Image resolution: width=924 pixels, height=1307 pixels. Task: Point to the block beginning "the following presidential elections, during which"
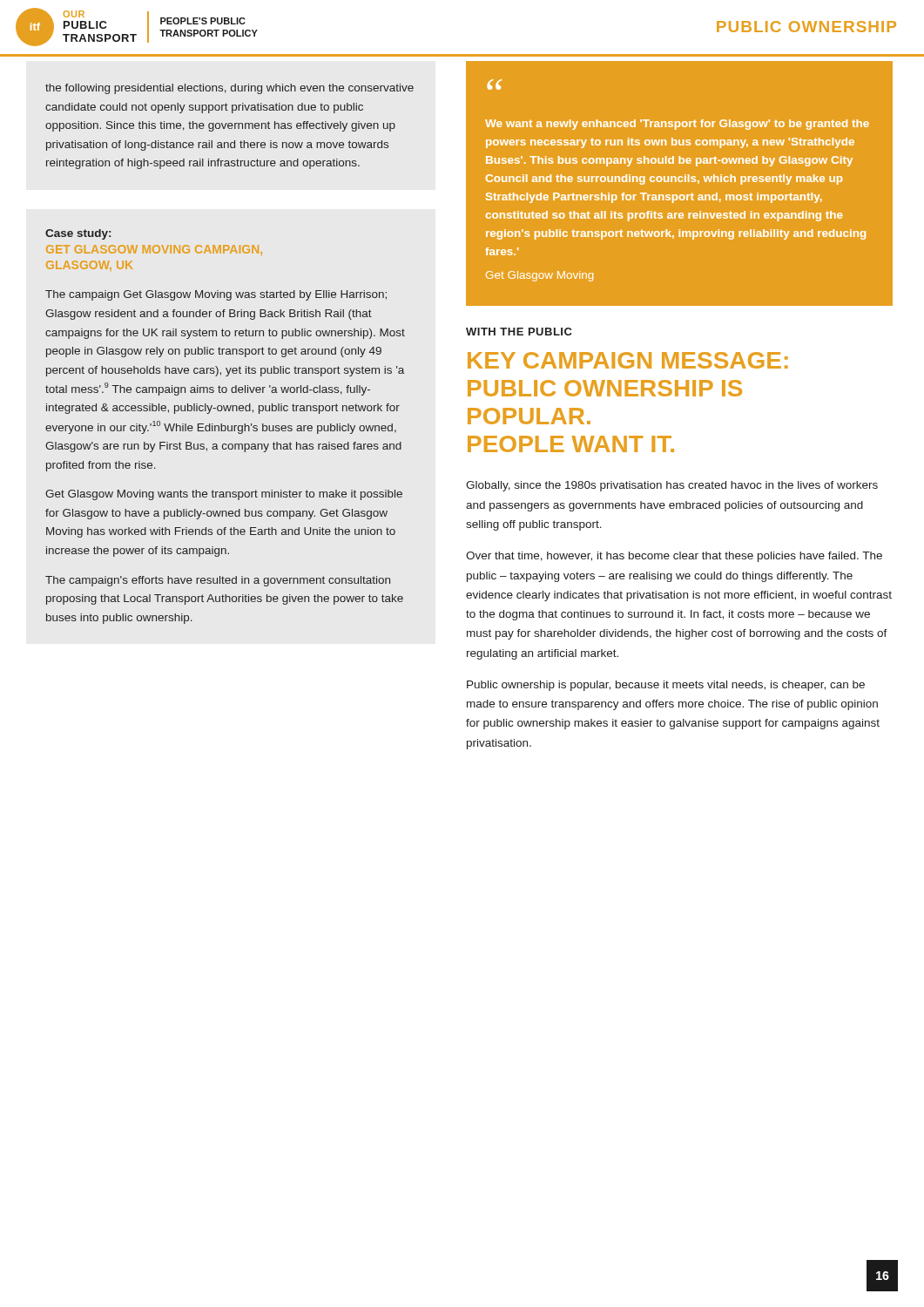pyautogui.click(x=231, y=125)
